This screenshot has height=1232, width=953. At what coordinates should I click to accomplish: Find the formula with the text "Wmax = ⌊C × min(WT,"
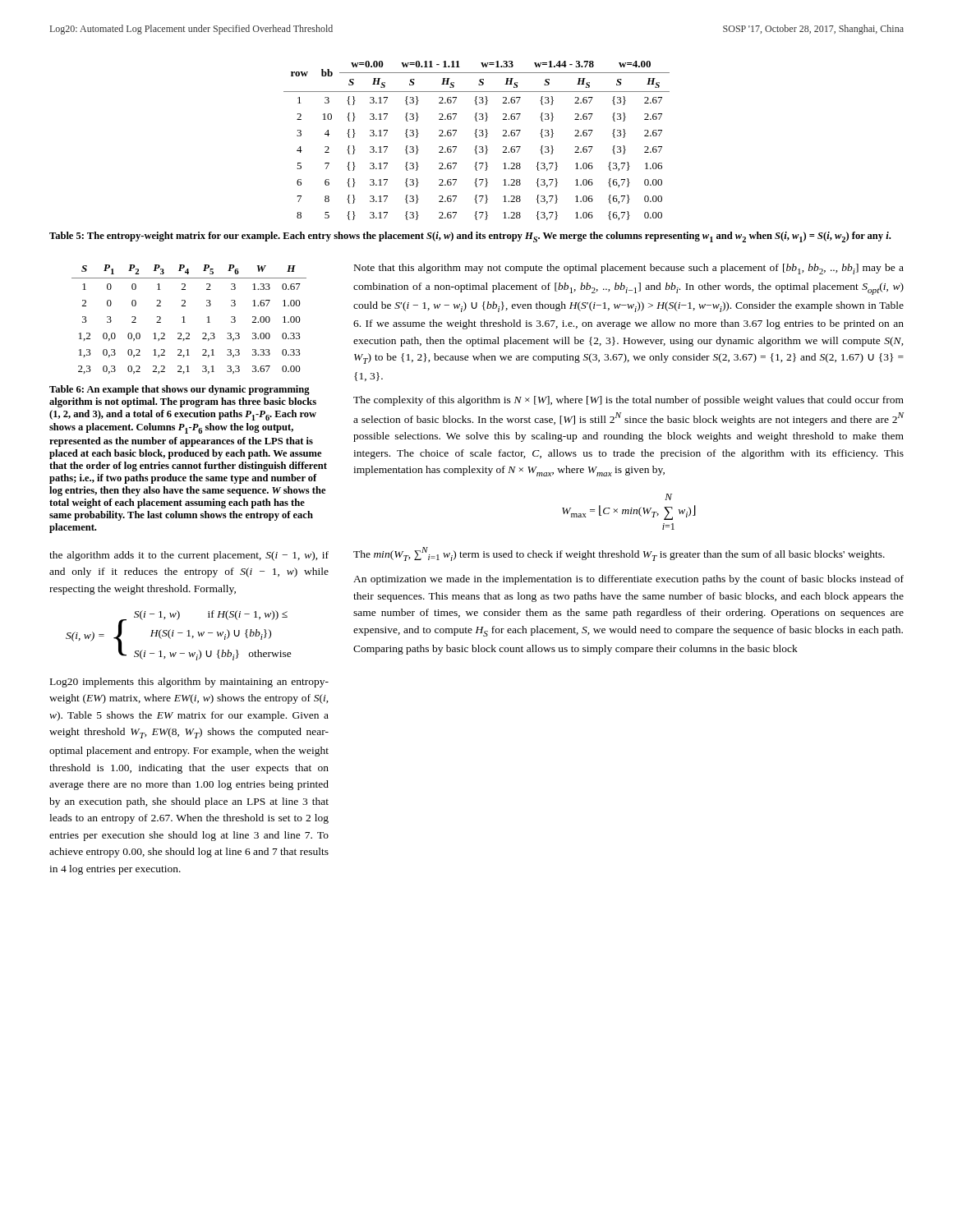[x=629, y=512]
